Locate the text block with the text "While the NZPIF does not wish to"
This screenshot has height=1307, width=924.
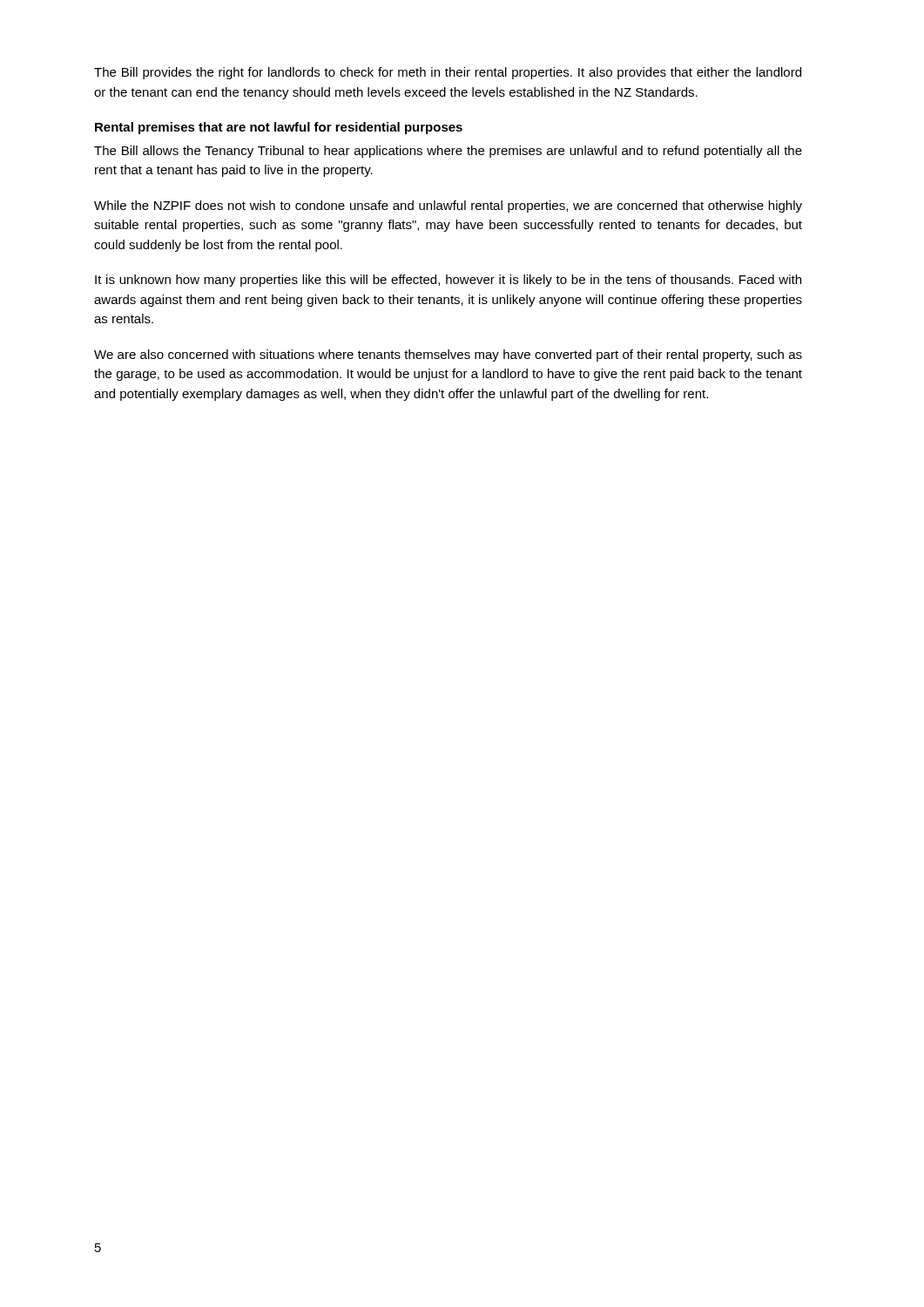tap(448, 224)
